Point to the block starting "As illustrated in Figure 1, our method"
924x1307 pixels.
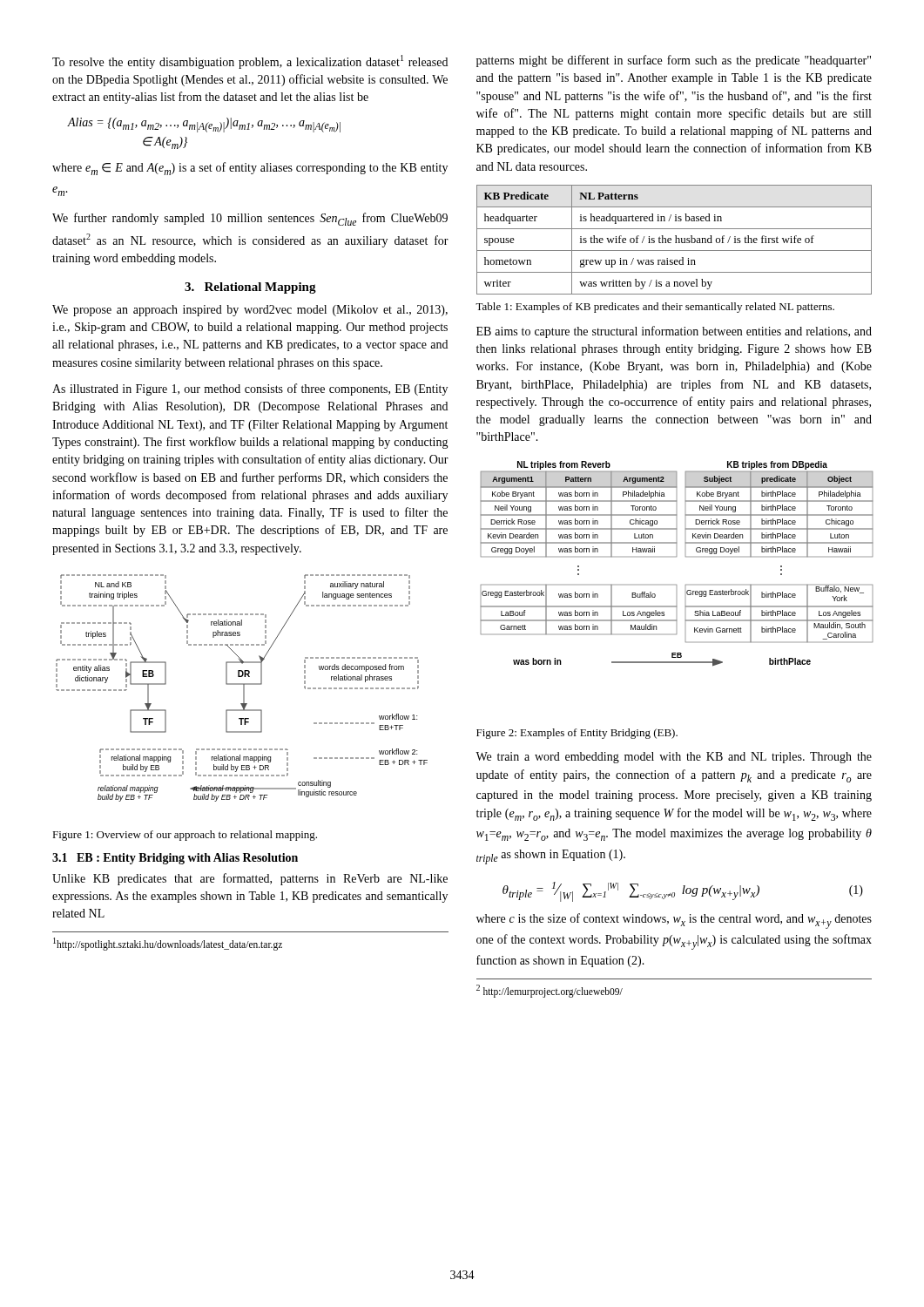click(x=250, y=469)
